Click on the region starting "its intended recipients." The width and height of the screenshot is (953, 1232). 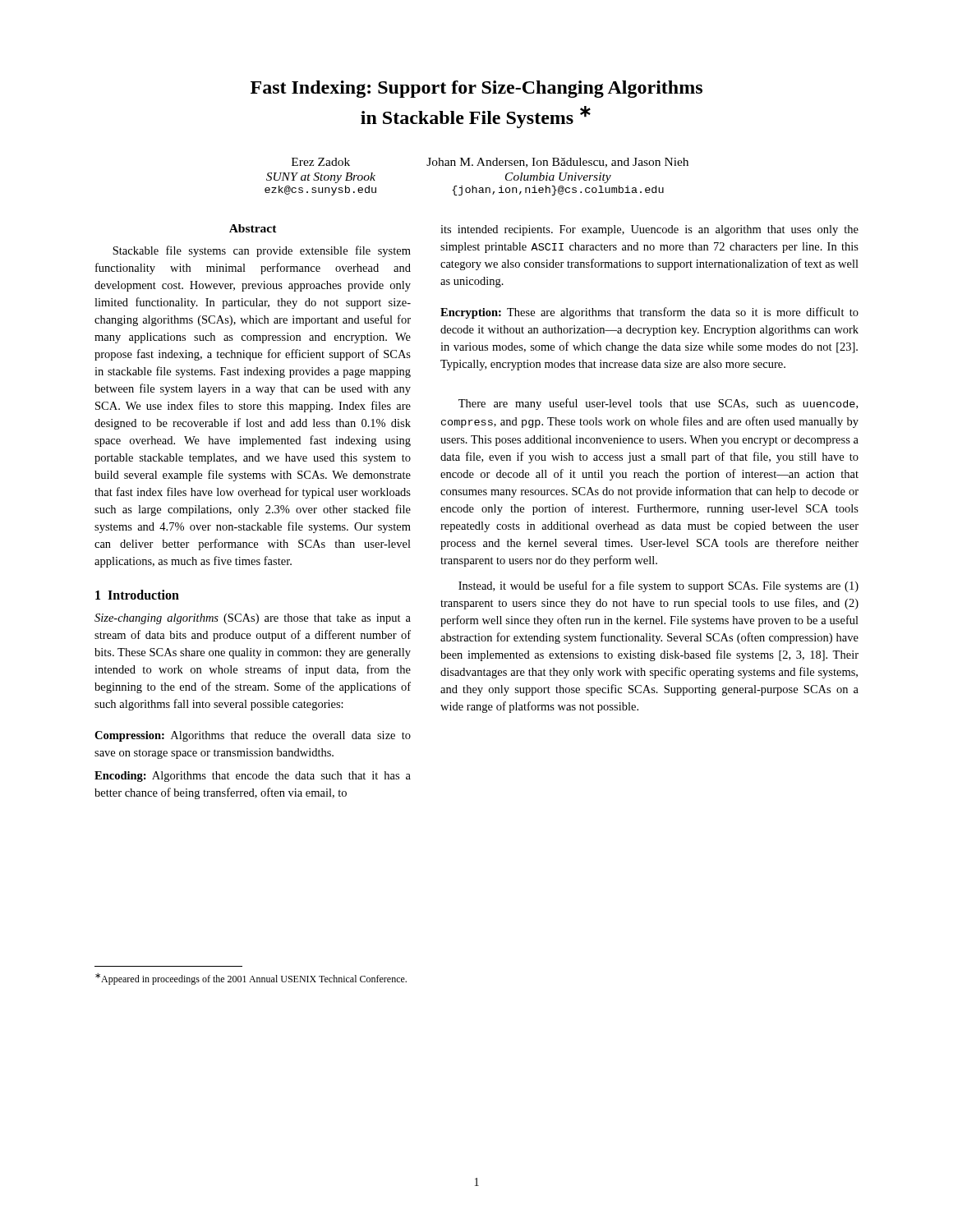click(x=649, y=255)
